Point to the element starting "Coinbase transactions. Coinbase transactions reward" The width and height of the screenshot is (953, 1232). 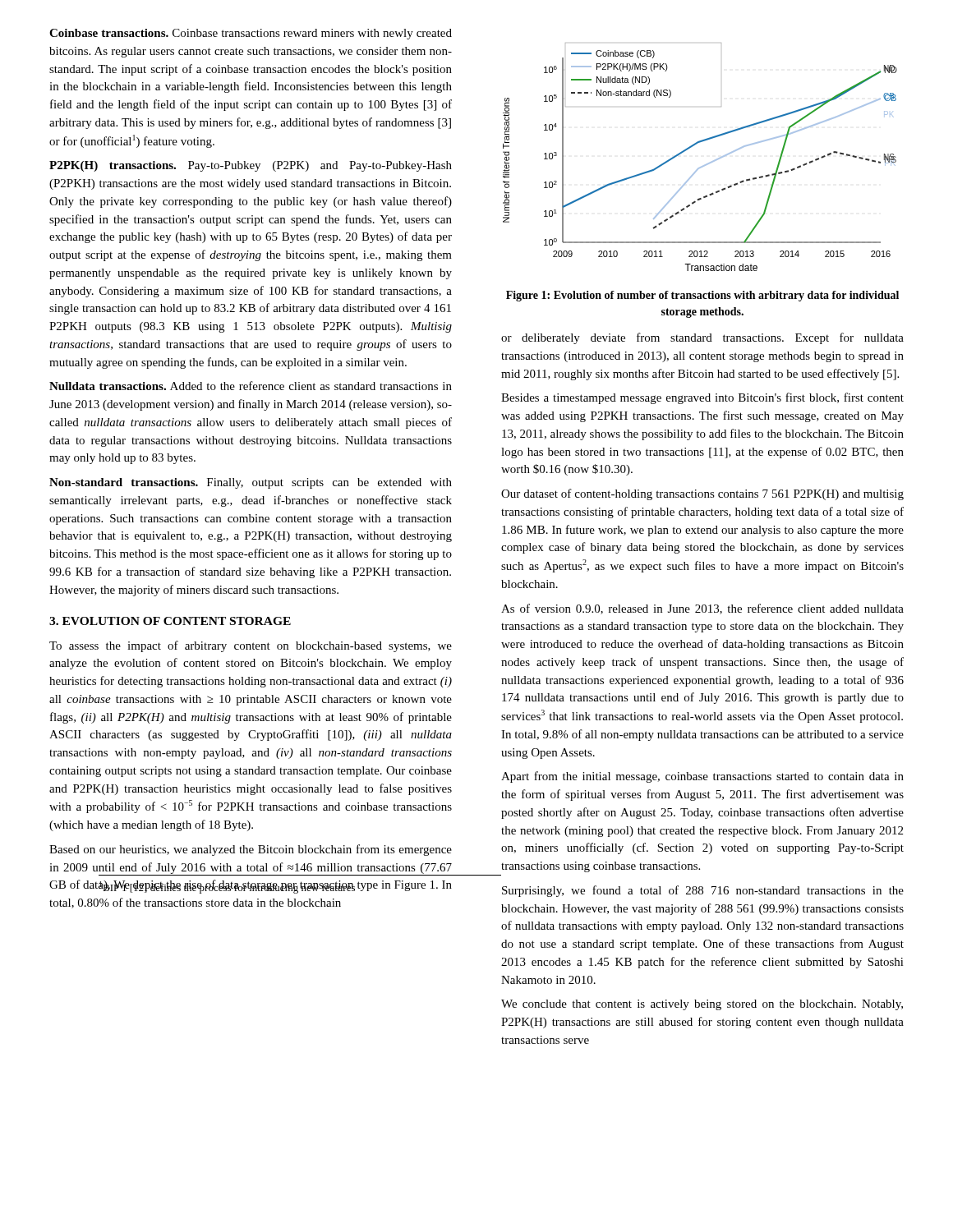[x=251, y=88]
